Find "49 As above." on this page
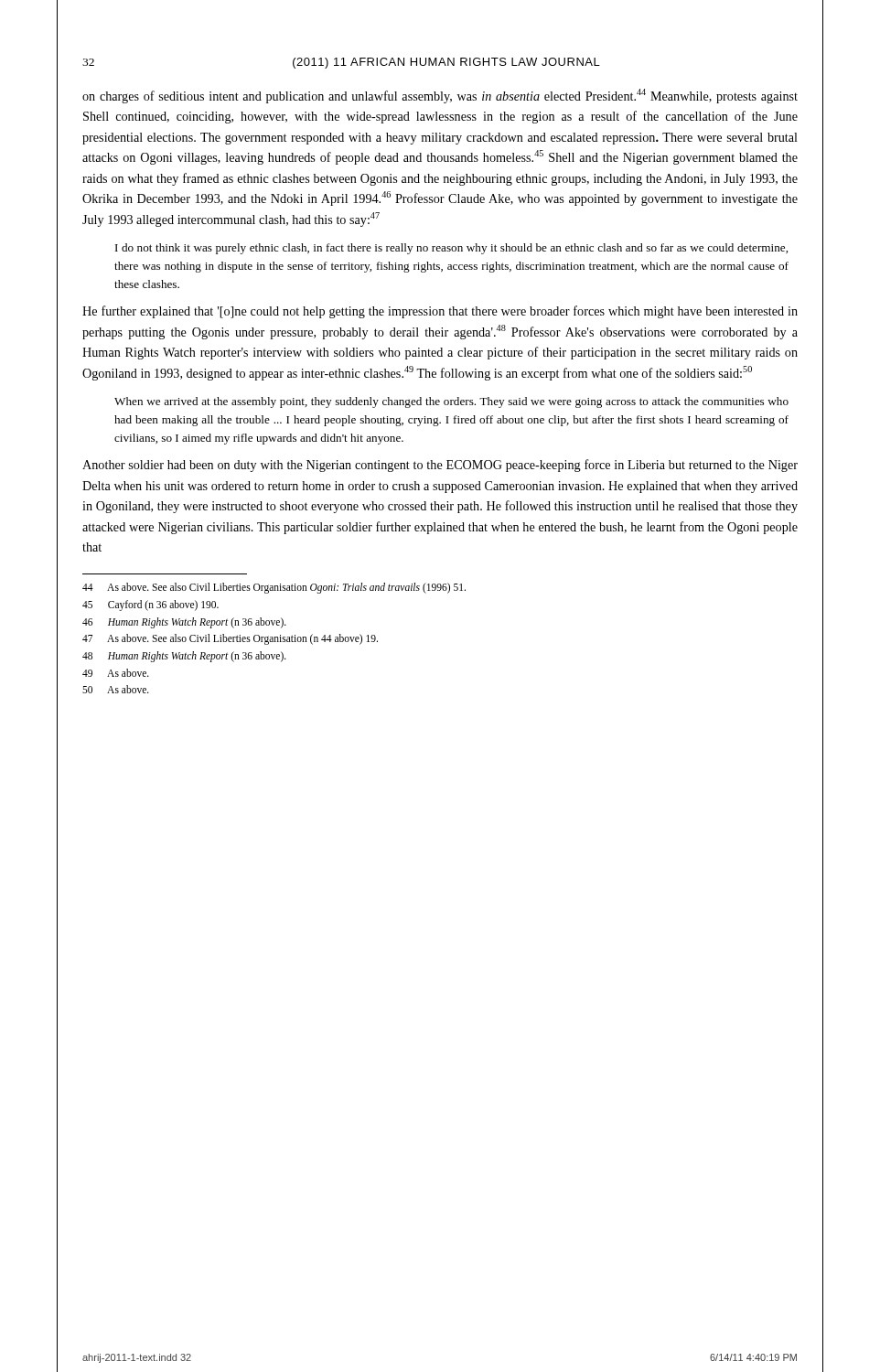 click(116, 673)
